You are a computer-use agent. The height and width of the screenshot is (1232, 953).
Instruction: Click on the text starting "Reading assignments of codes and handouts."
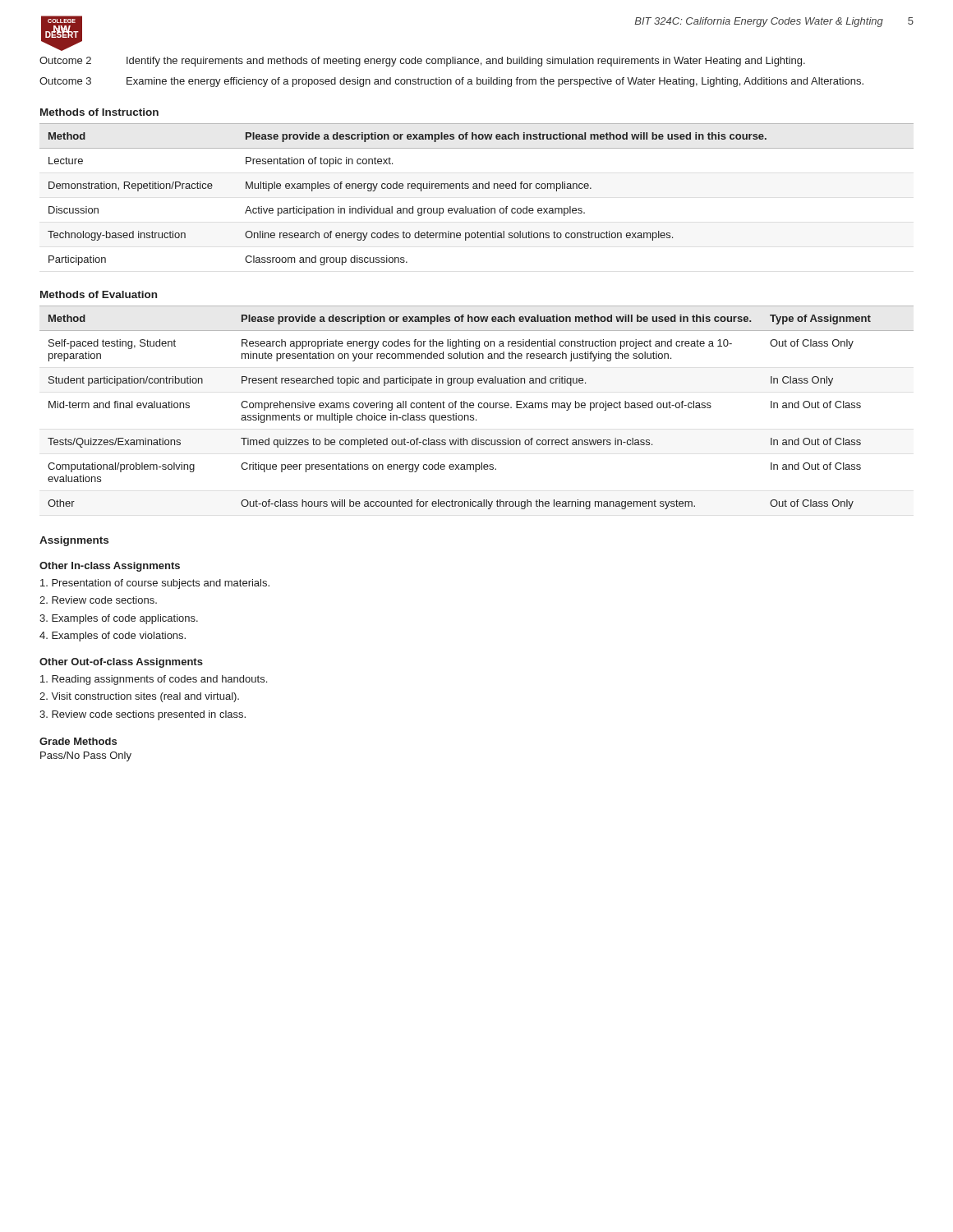pos(154,679)
